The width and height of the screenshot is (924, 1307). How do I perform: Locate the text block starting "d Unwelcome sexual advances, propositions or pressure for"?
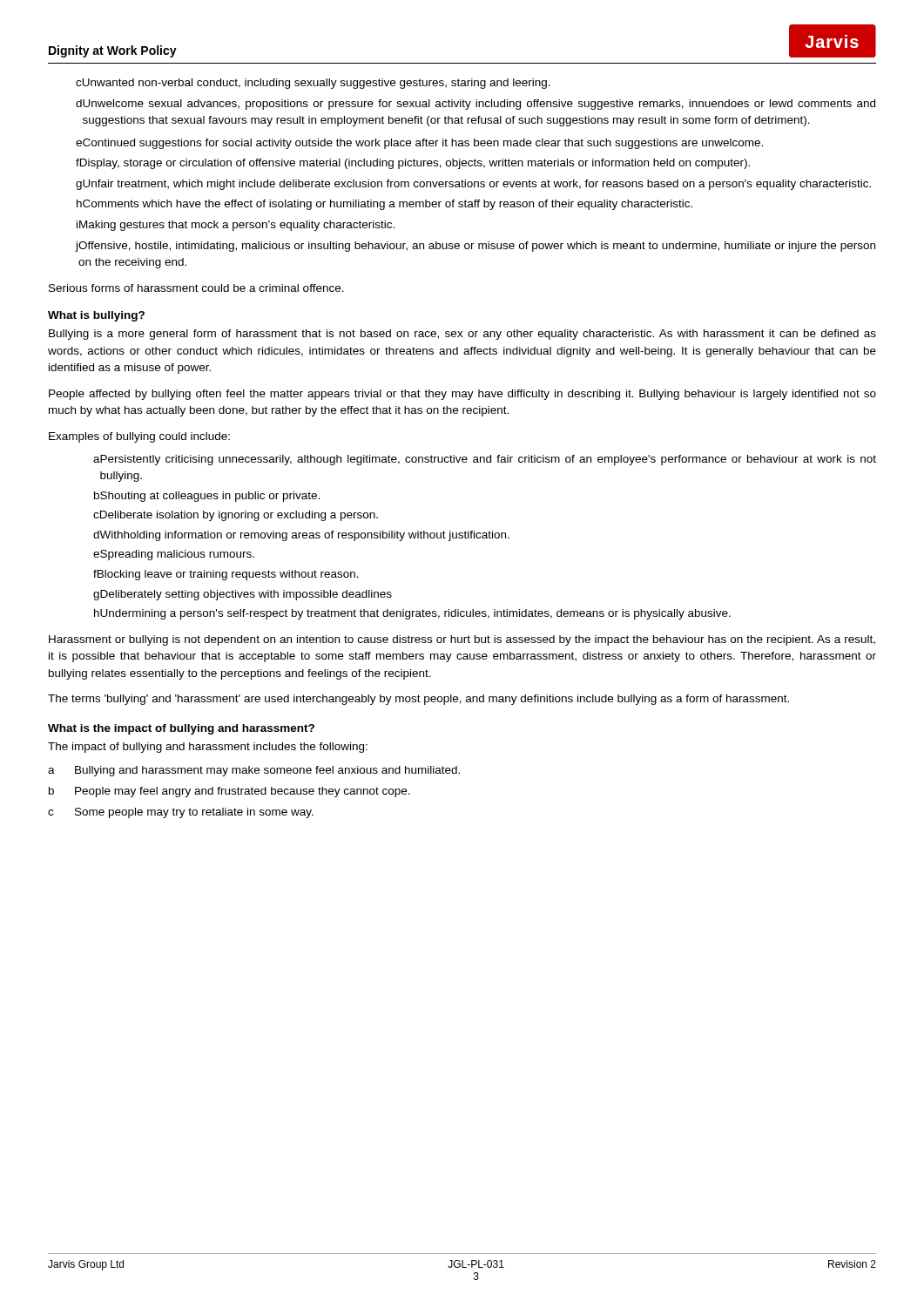click(x=462, y=112)
